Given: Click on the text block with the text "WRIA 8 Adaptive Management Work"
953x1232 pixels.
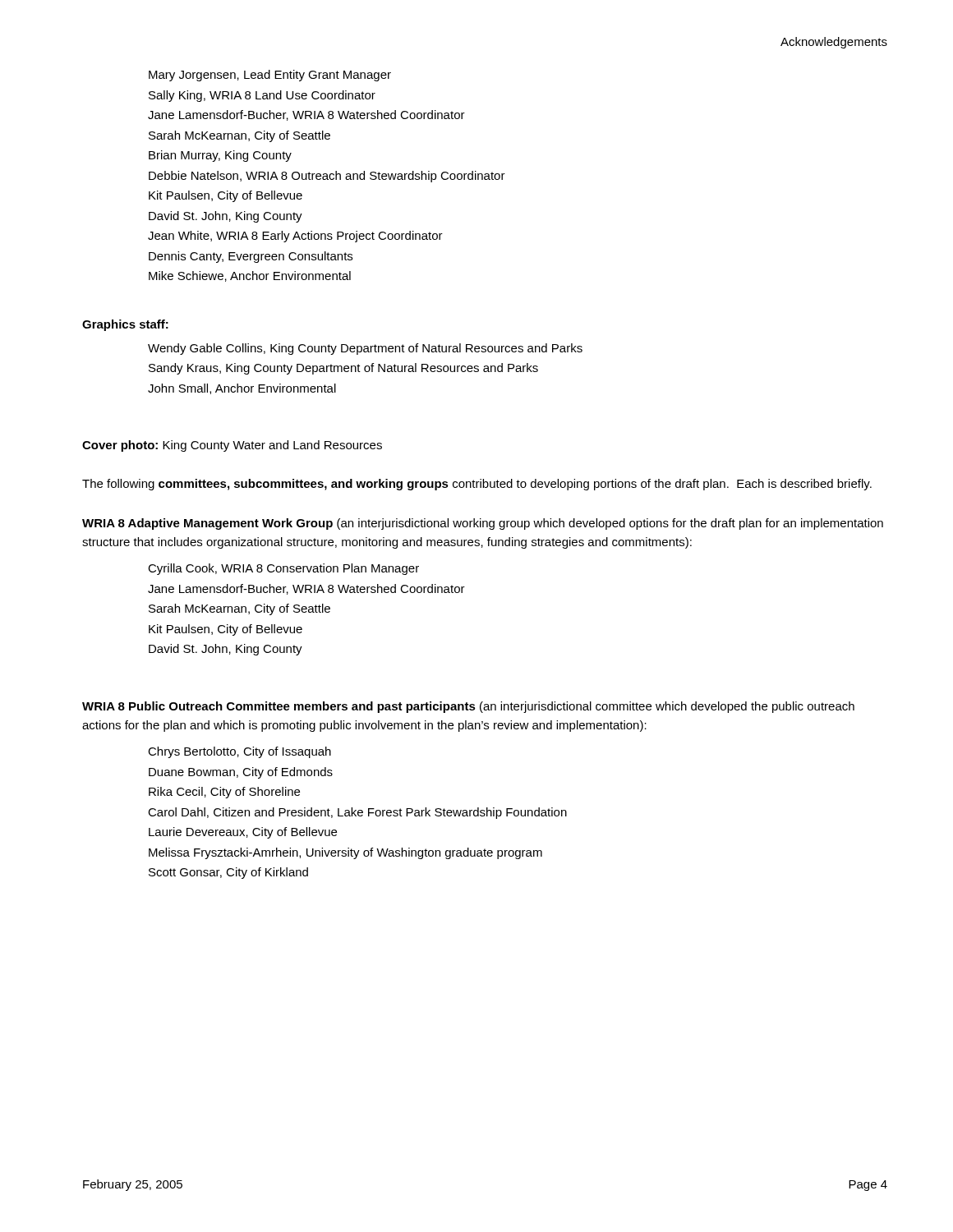Looking at the screenshot, I should point(483,532).
